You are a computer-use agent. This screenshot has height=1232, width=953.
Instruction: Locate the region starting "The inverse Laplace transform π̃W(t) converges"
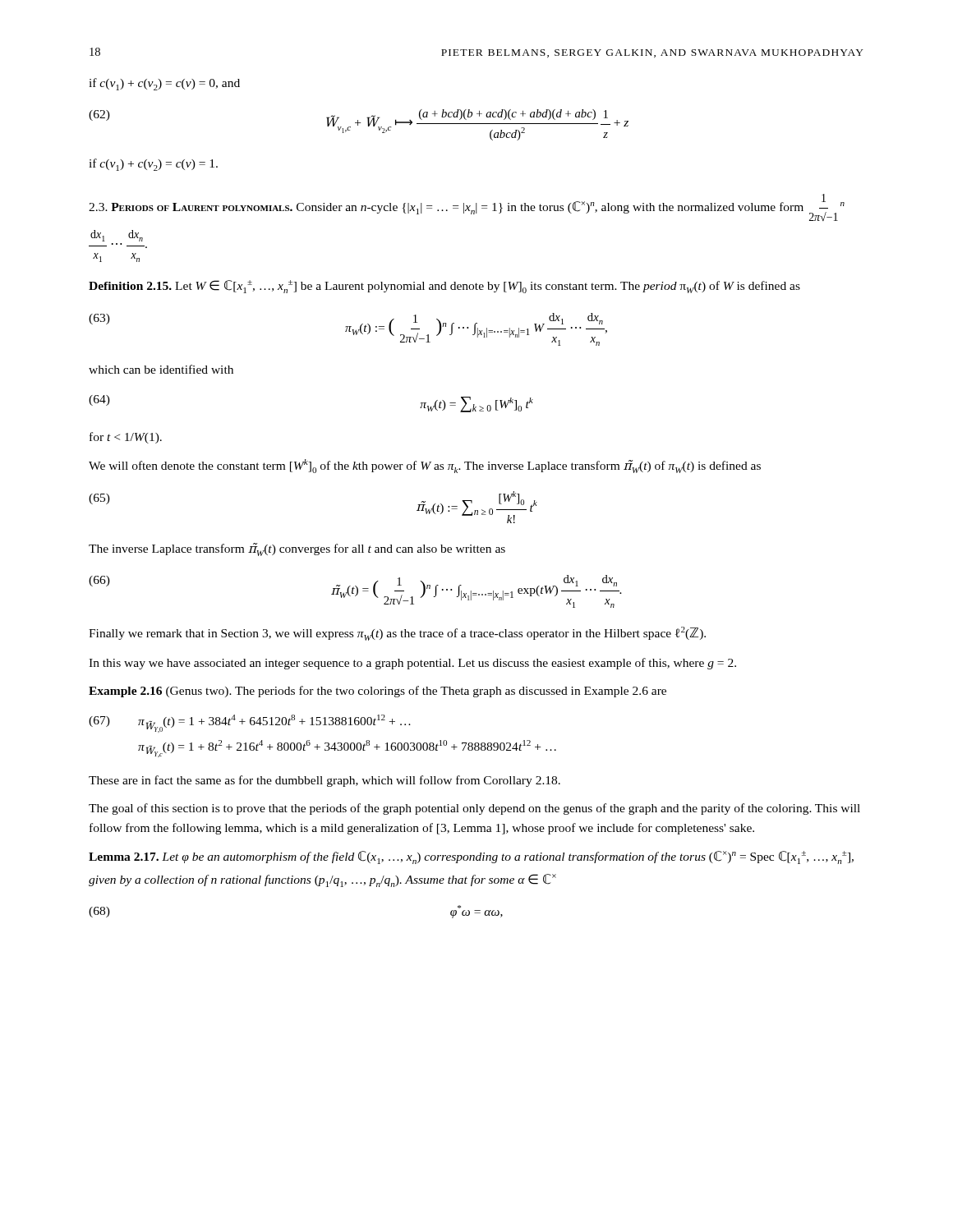click(x=476, y=549)
